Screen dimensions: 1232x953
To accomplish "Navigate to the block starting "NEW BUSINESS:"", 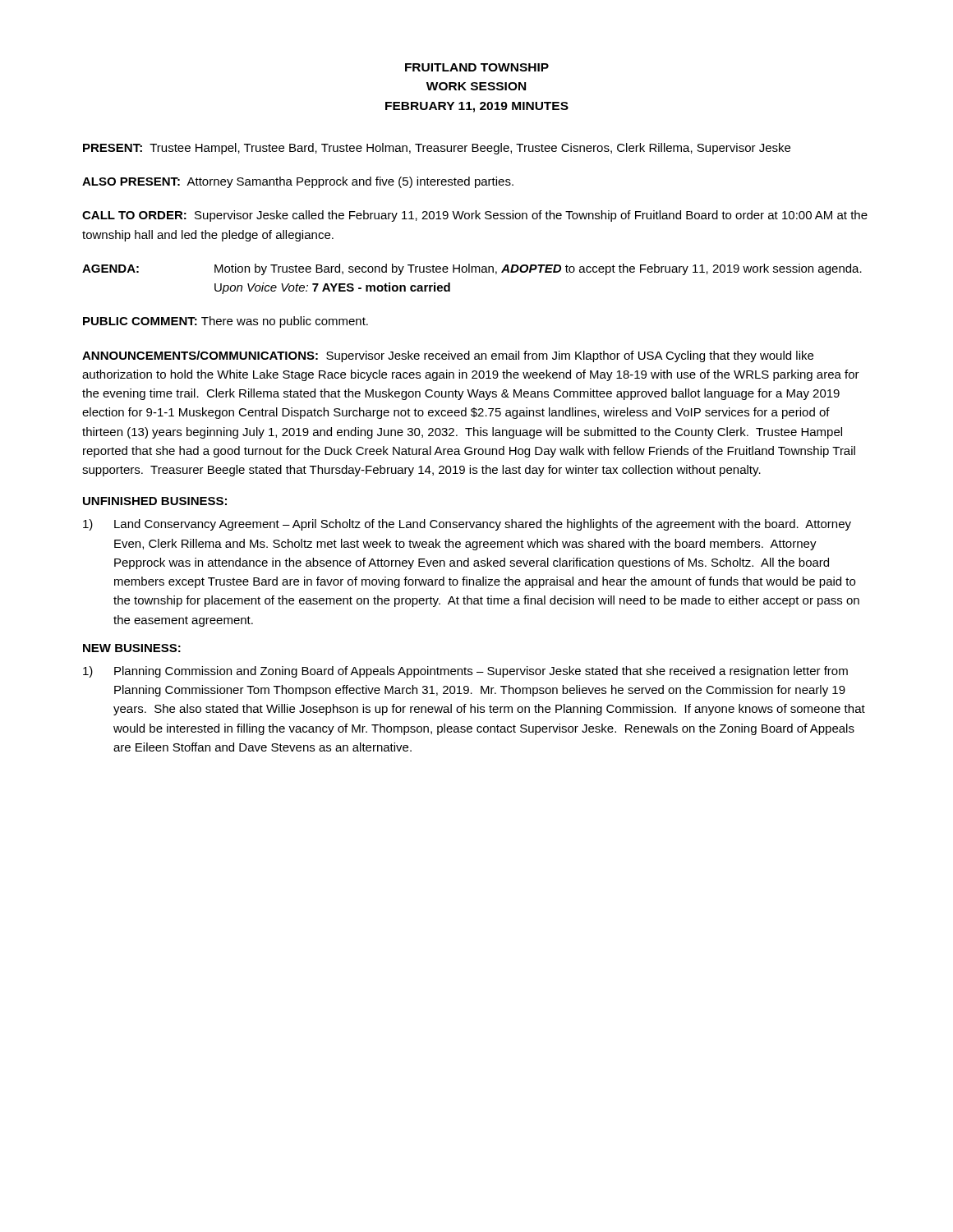I will [x=132, y=647].
